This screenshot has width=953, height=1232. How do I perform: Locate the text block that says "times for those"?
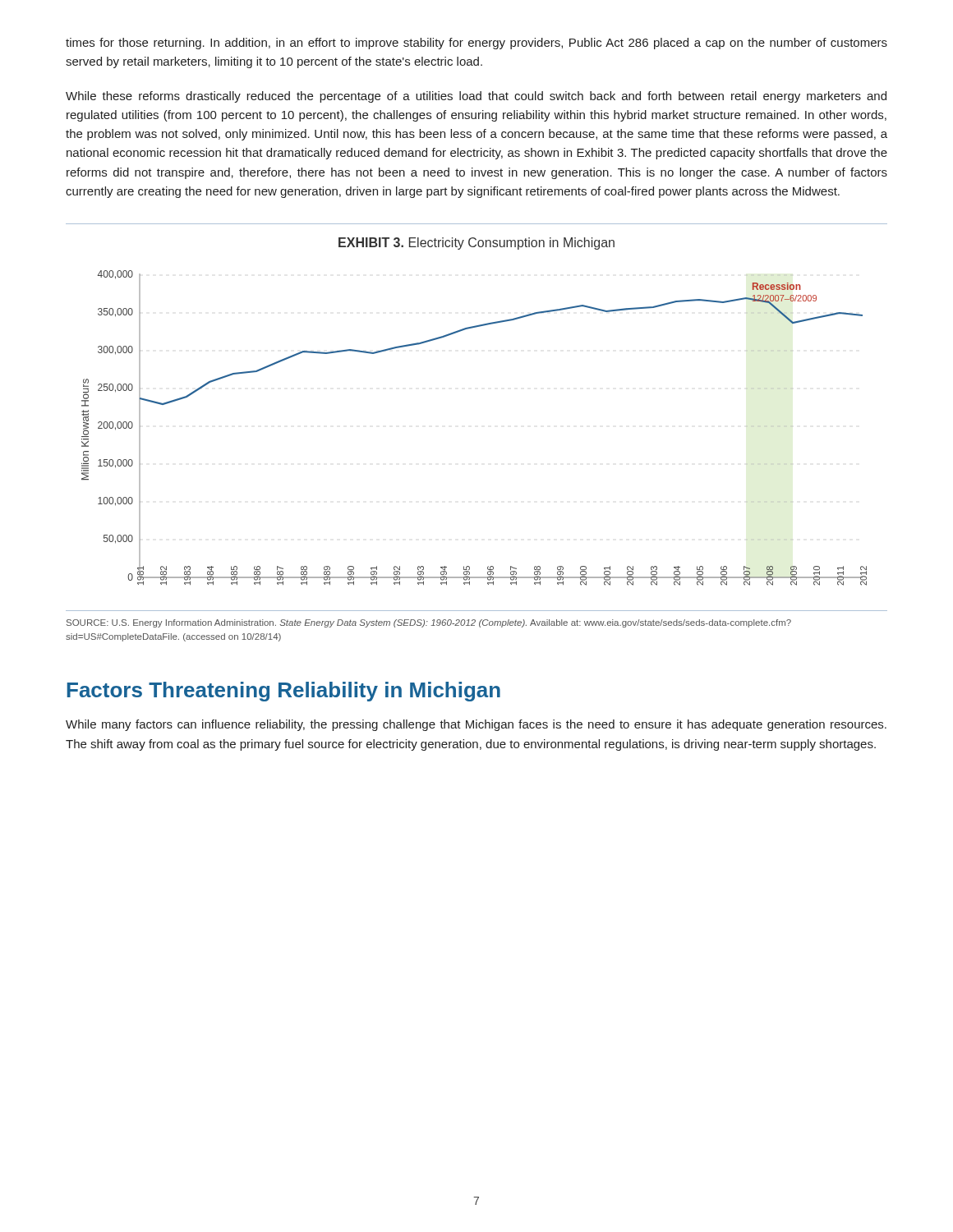coord(476,52)
